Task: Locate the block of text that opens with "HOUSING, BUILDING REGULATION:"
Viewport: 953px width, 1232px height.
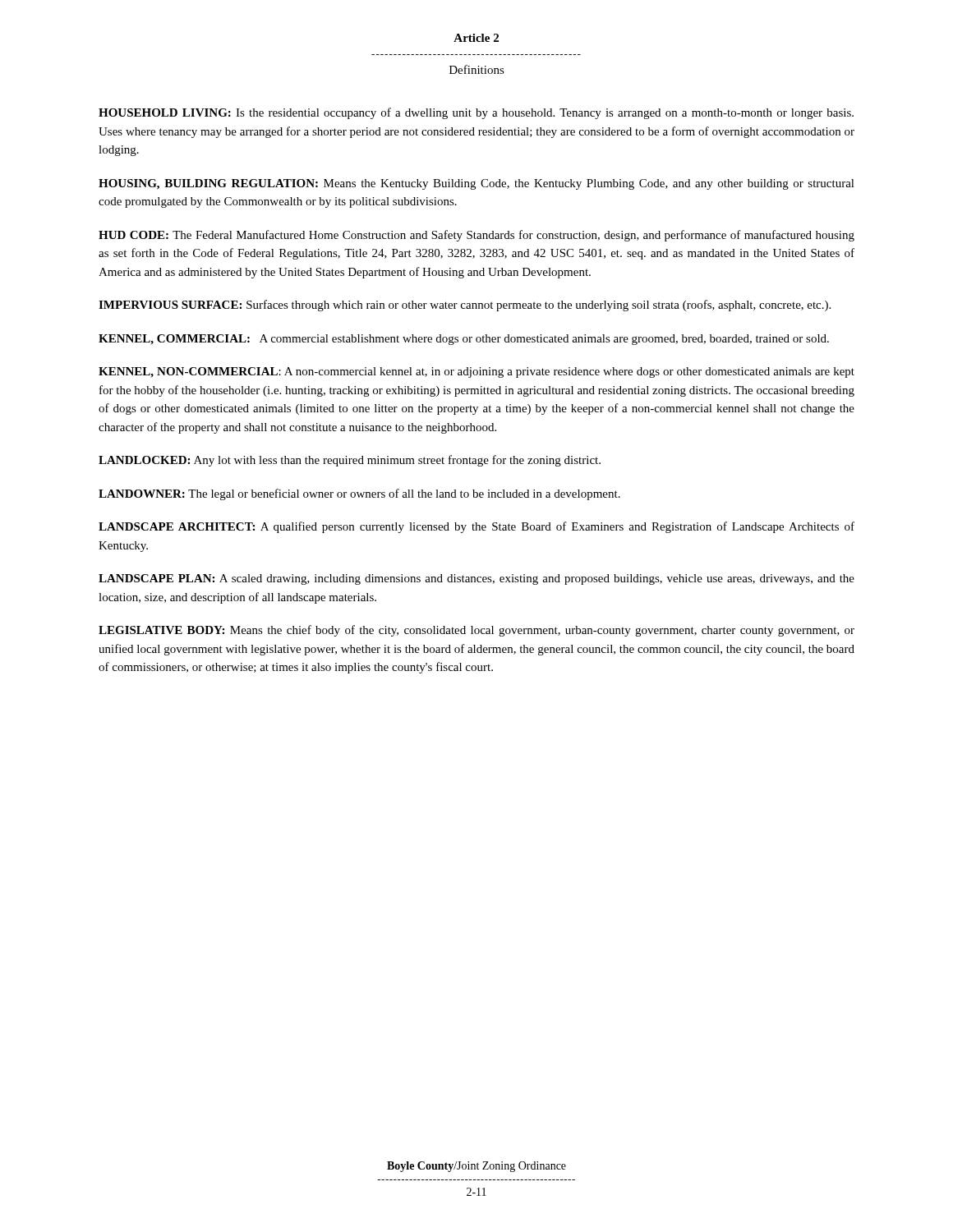Action: click(x=476, y=192)
